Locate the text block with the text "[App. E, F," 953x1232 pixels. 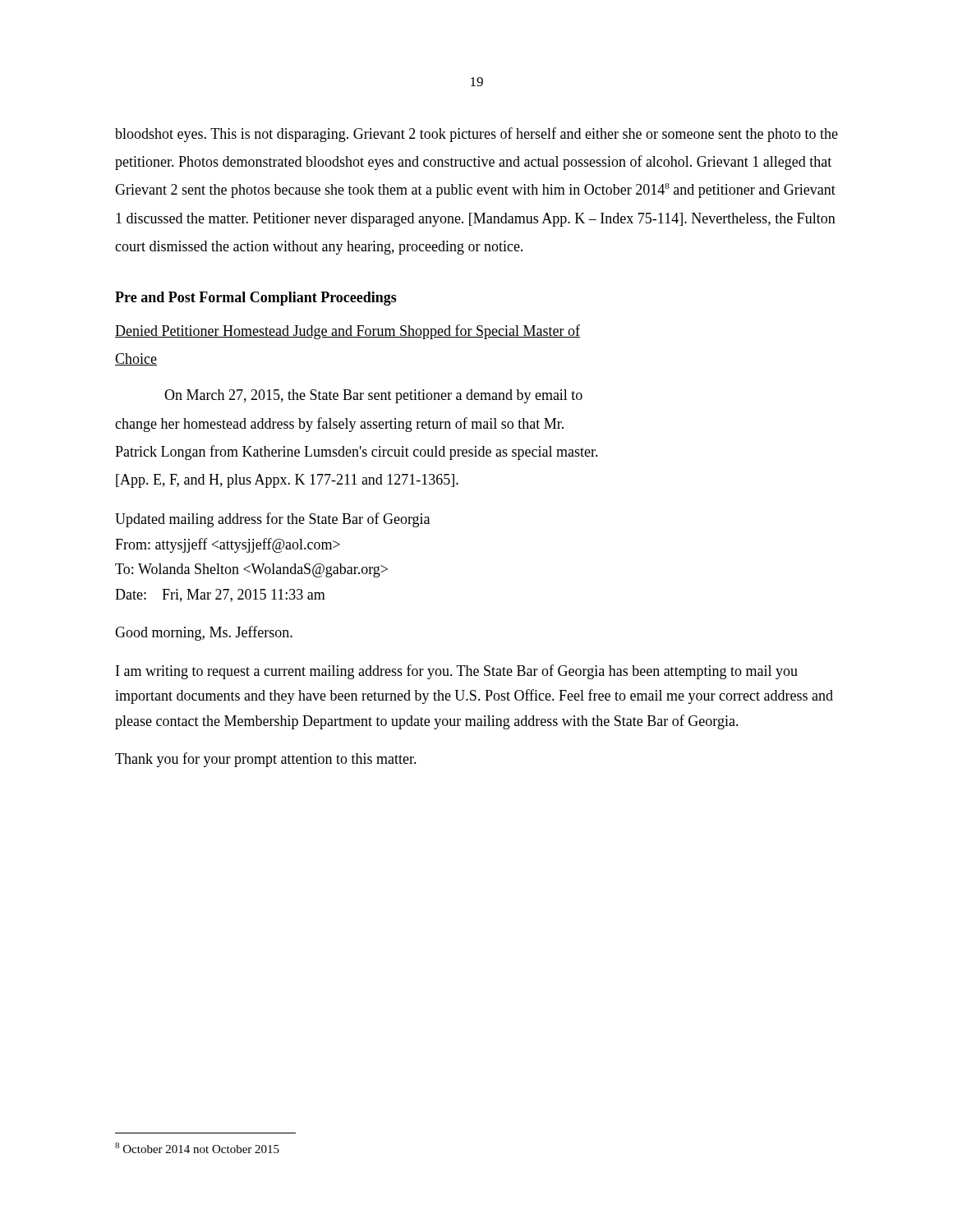[287, 480]
